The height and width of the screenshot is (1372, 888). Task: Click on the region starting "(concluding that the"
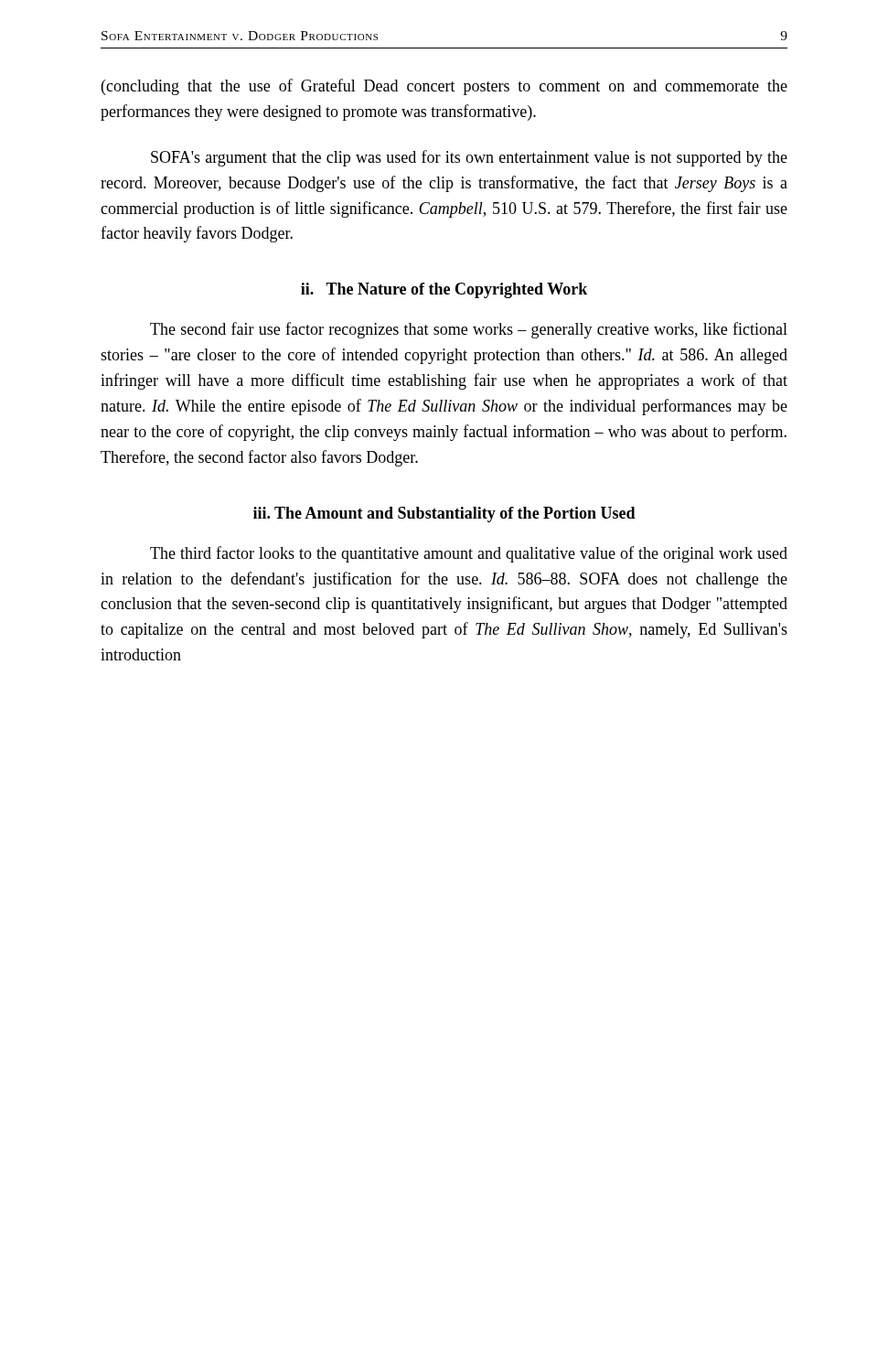[444, 99]
